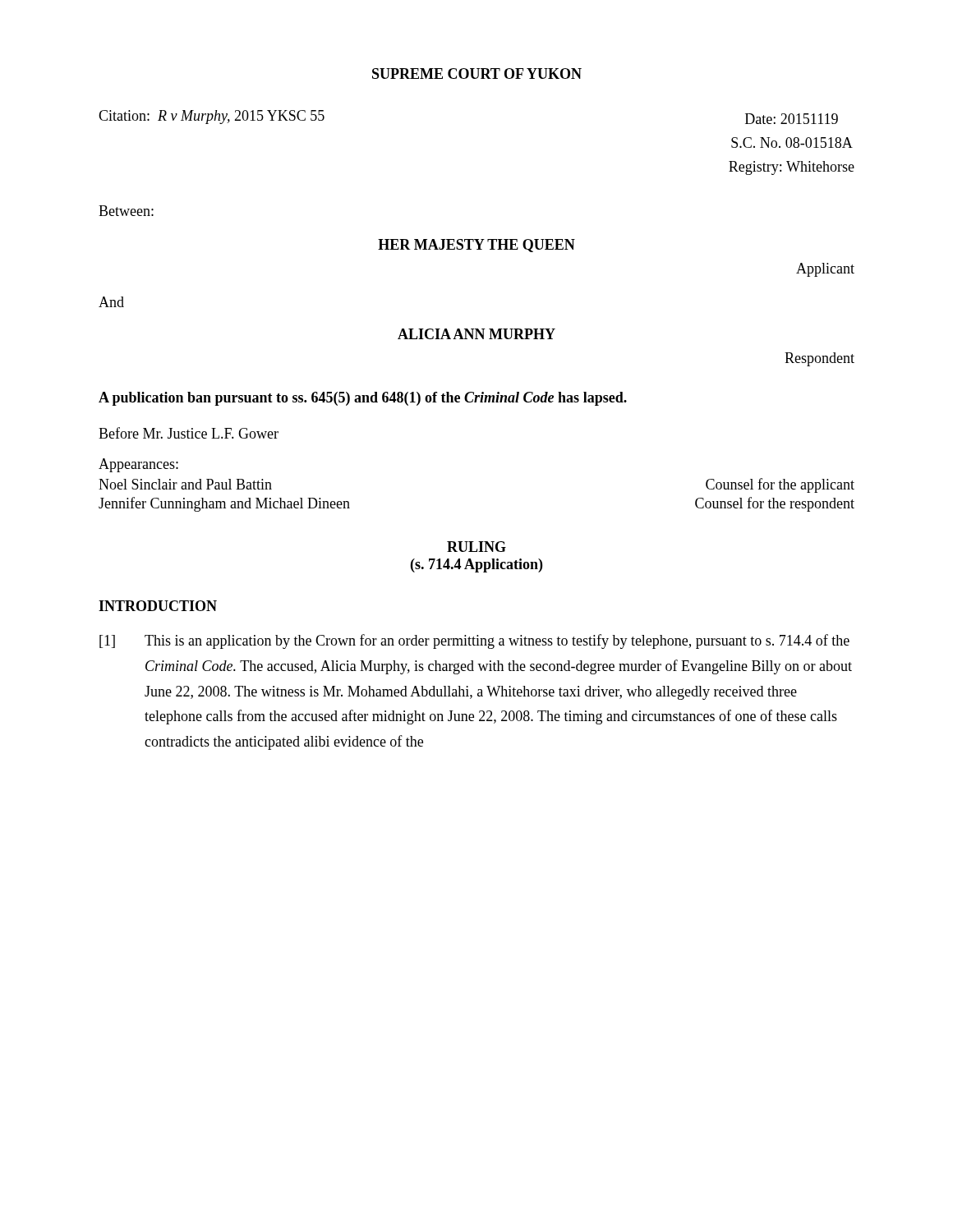Click where it says "Date: 20151119 S.C. No. 08-01518A Registry: Whitehorse"
Viewport: 953px width, 1232px height.
coord(792,143)
